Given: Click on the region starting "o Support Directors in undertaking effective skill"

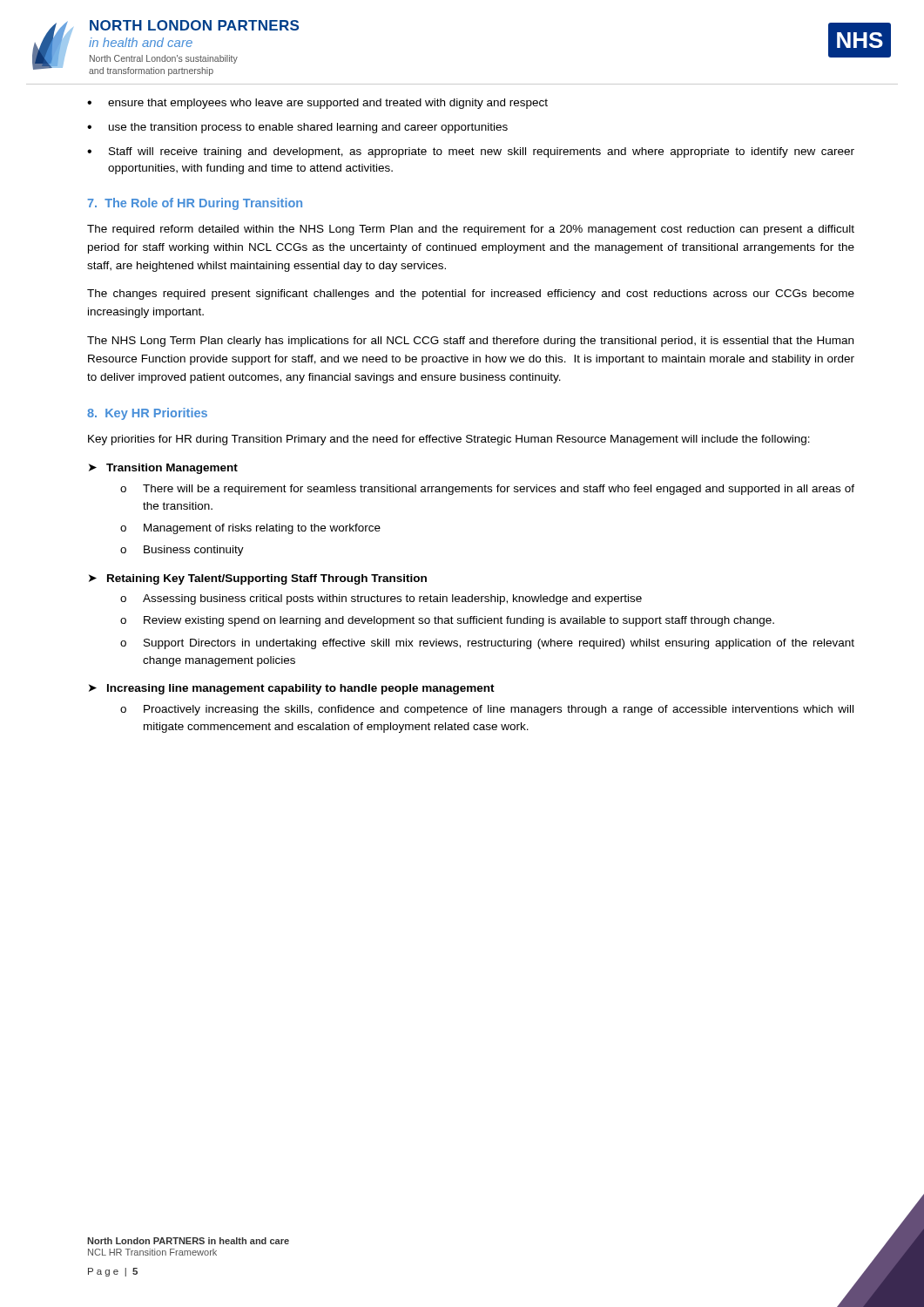Looking at the screenshot, I should 487,652.
